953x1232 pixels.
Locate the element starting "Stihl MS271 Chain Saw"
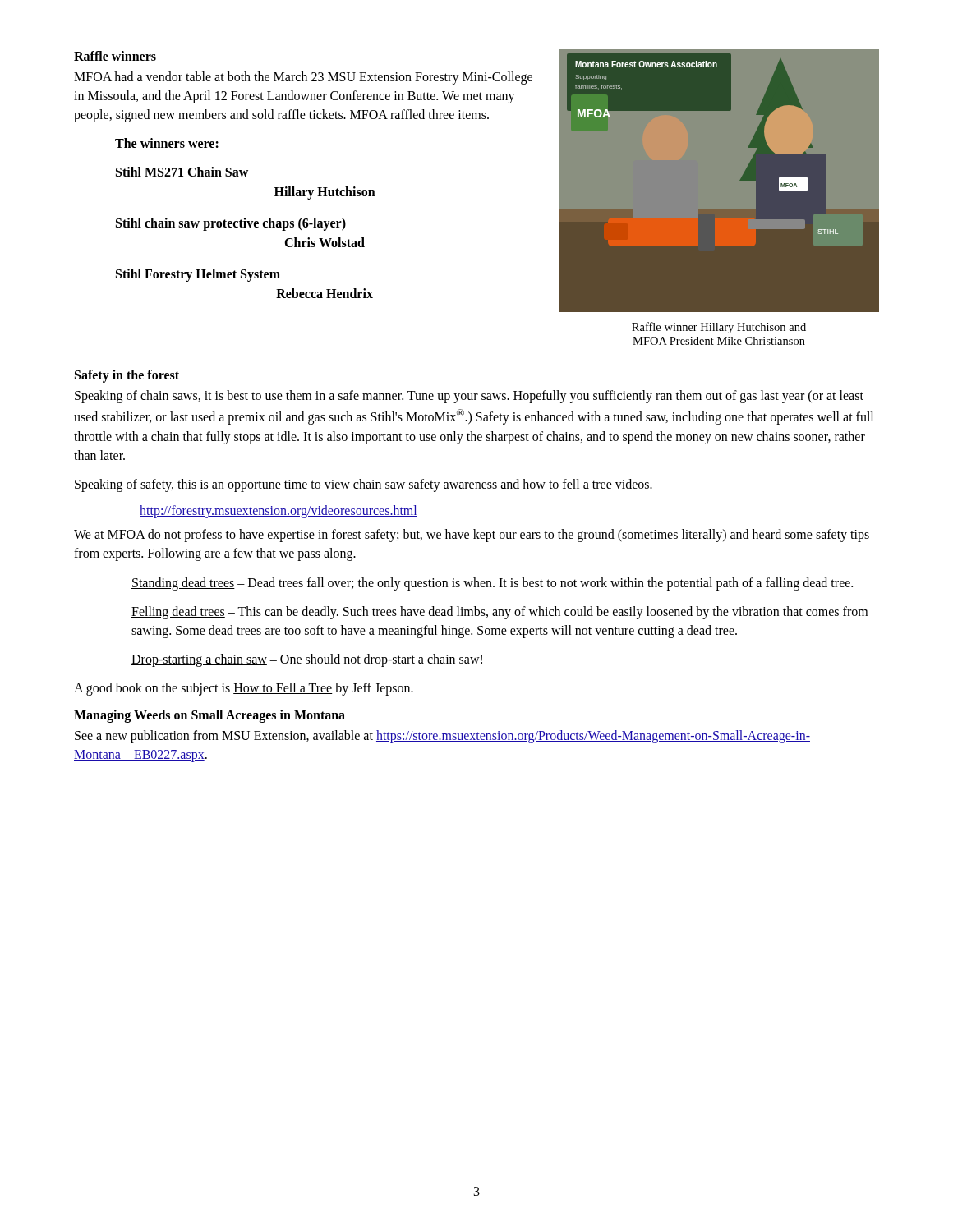click(324, 183)
